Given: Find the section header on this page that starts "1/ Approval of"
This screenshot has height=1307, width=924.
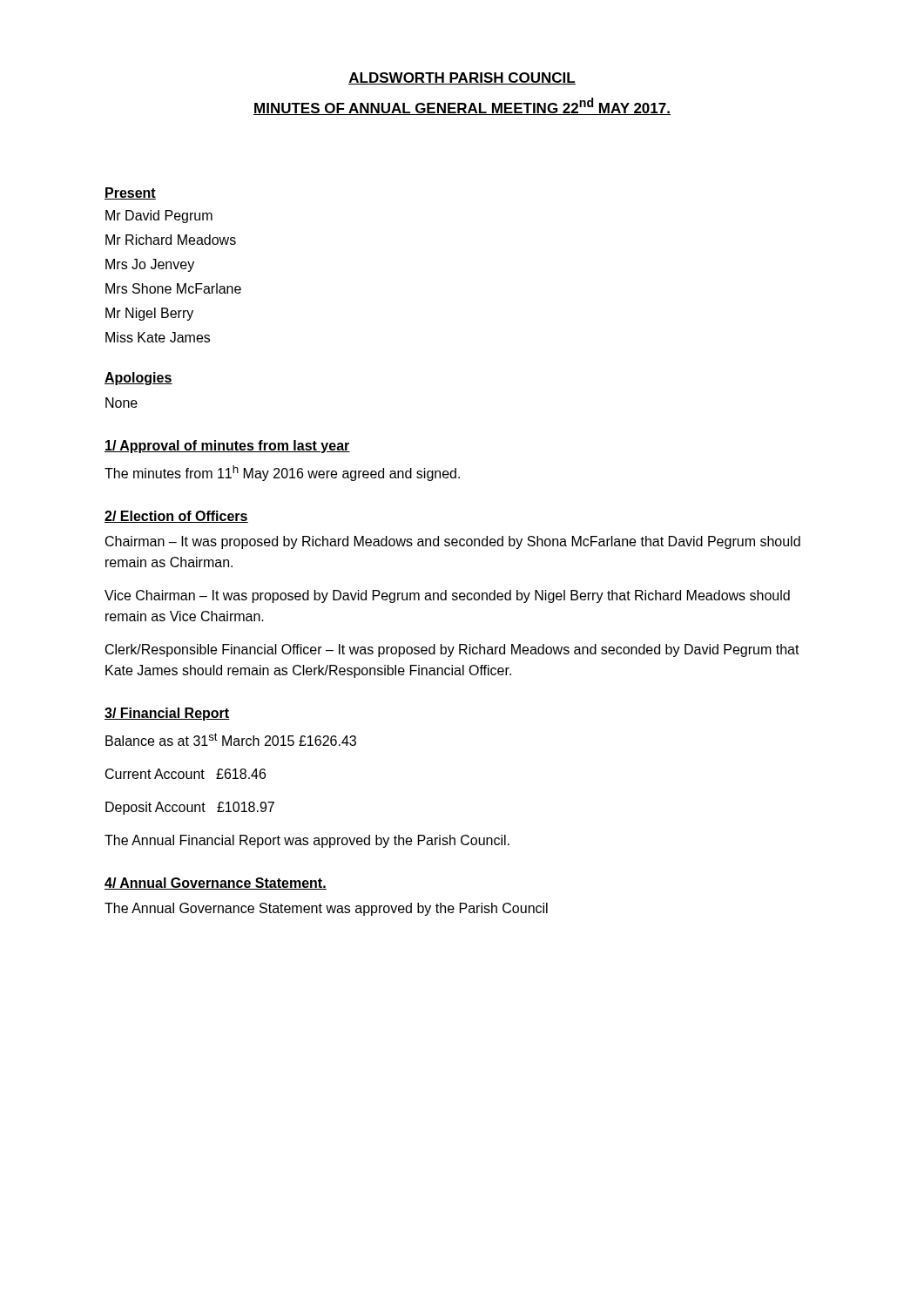Looking at the screenshot, I should coord(227,445).
